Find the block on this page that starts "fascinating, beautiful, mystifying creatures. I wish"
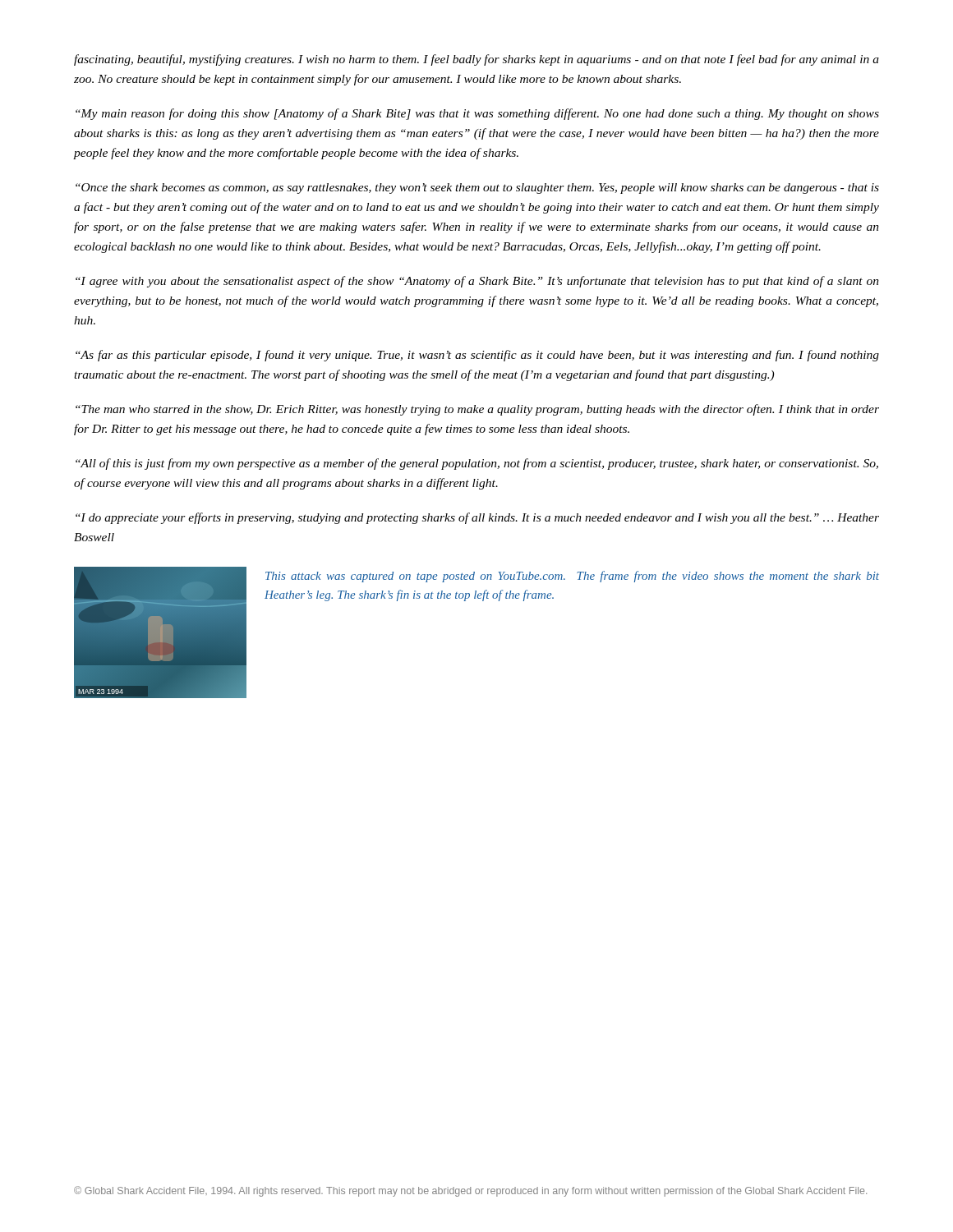Image resolution: width=953 pixels, height=1232 pixels. 476,69
